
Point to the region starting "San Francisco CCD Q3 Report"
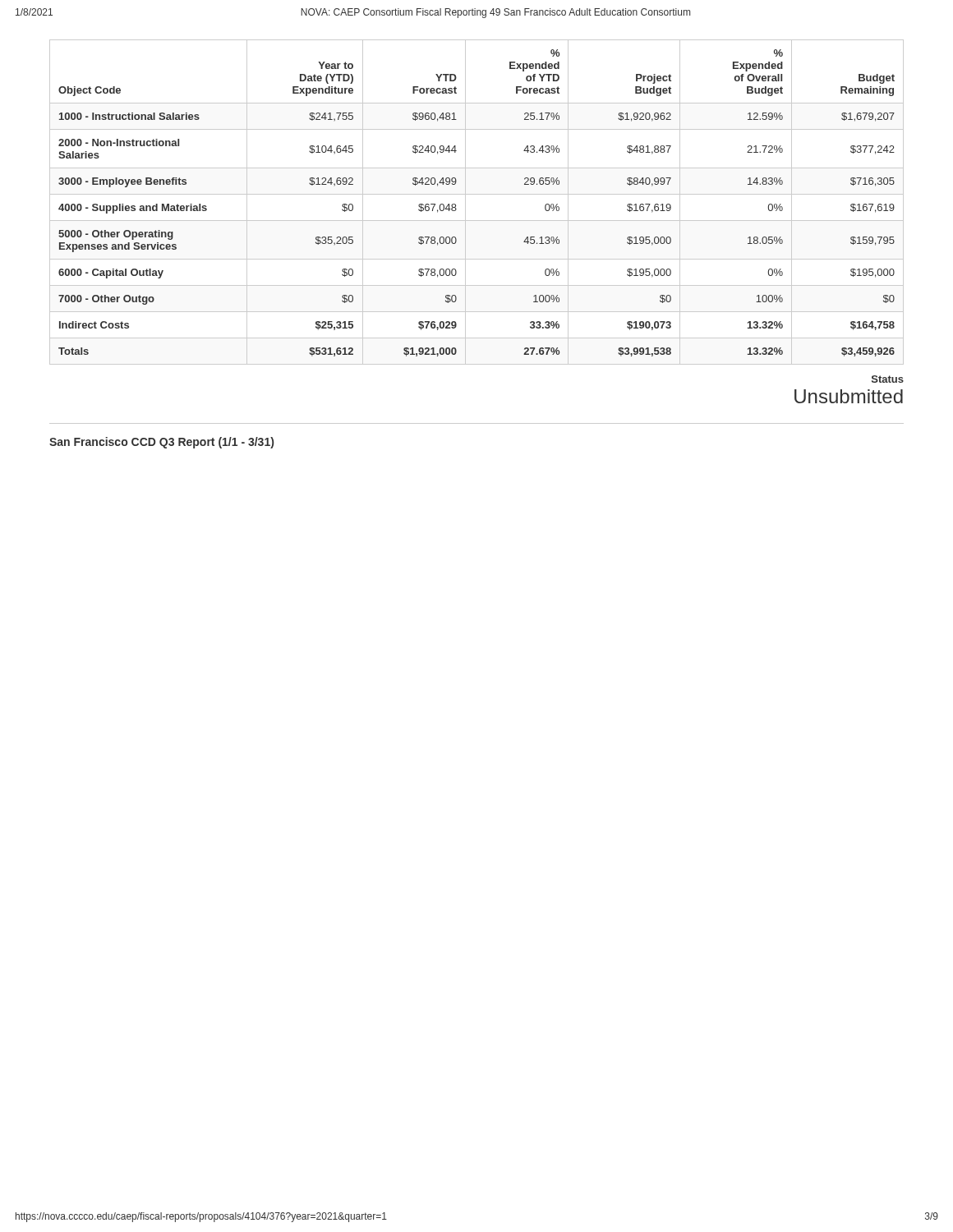click(x=162, y=442)
